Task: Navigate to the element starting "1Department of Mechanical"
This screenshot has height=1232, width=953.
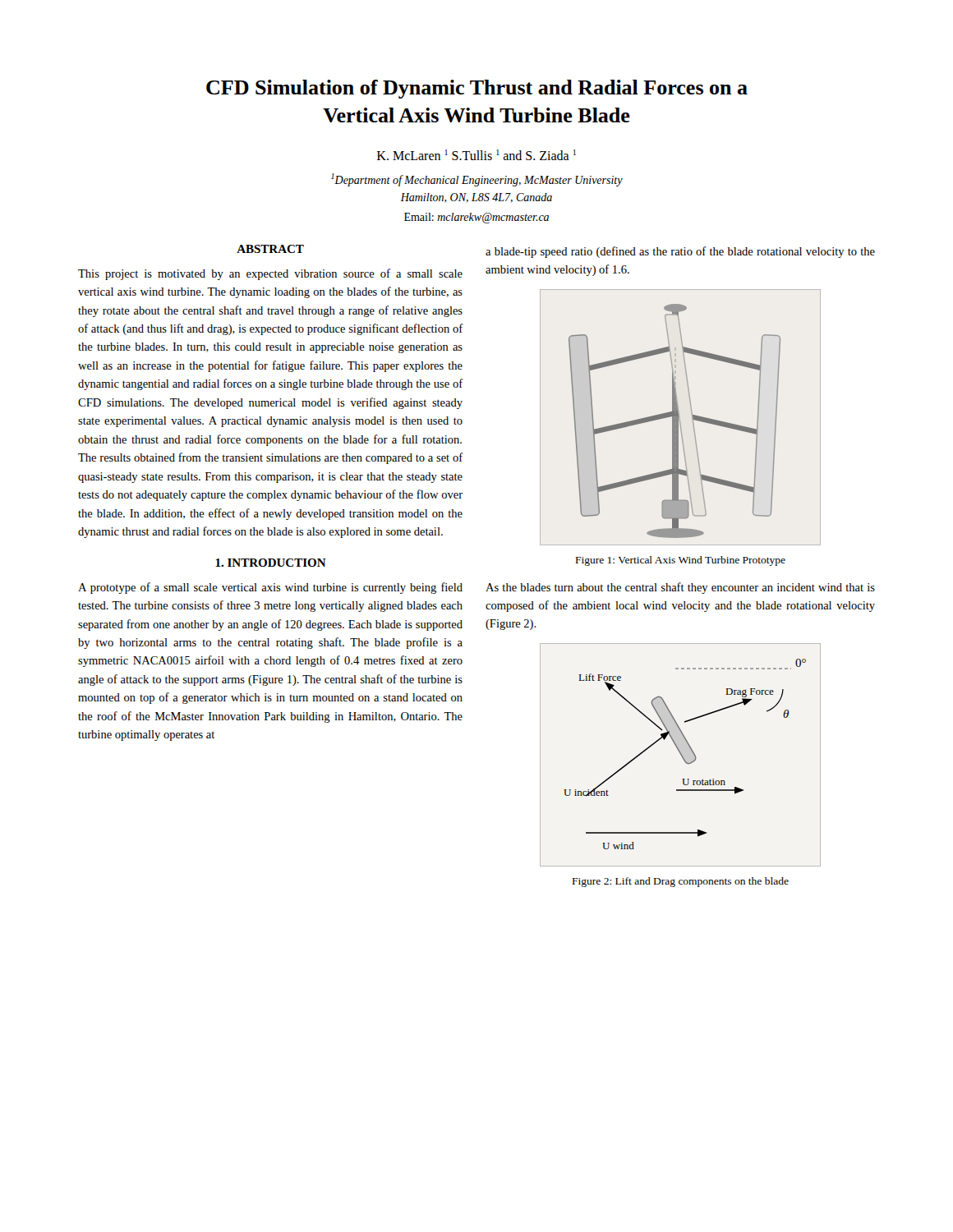Action: point(476,188)
